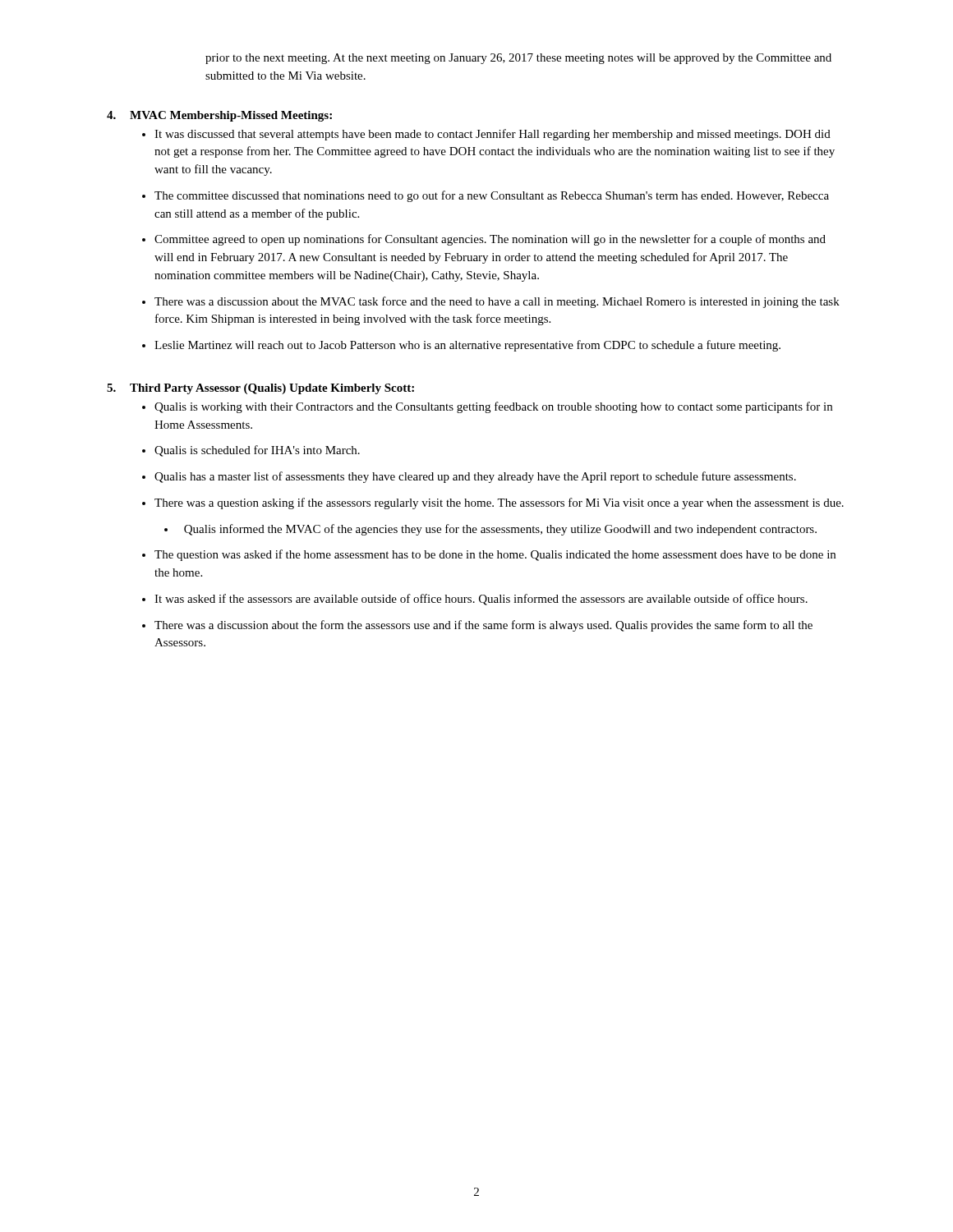Point to the passage starting "Committee agreed to"
The height and width of the screenshot is (1232, 953).
(490, 257)
